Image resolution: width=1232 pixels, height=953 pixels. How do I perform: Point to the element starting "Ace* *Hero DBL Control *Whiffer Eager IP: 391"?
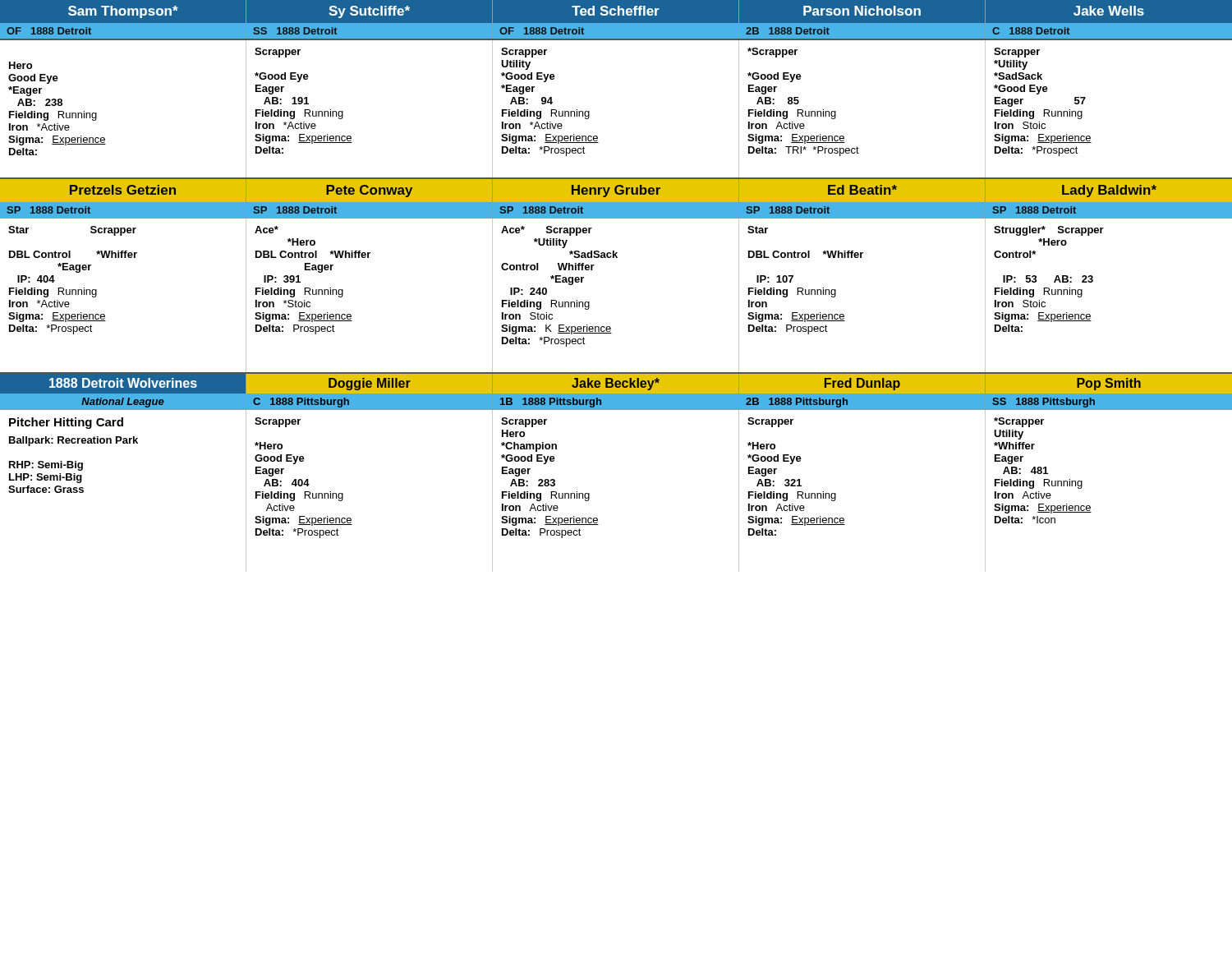click(267, 230)
